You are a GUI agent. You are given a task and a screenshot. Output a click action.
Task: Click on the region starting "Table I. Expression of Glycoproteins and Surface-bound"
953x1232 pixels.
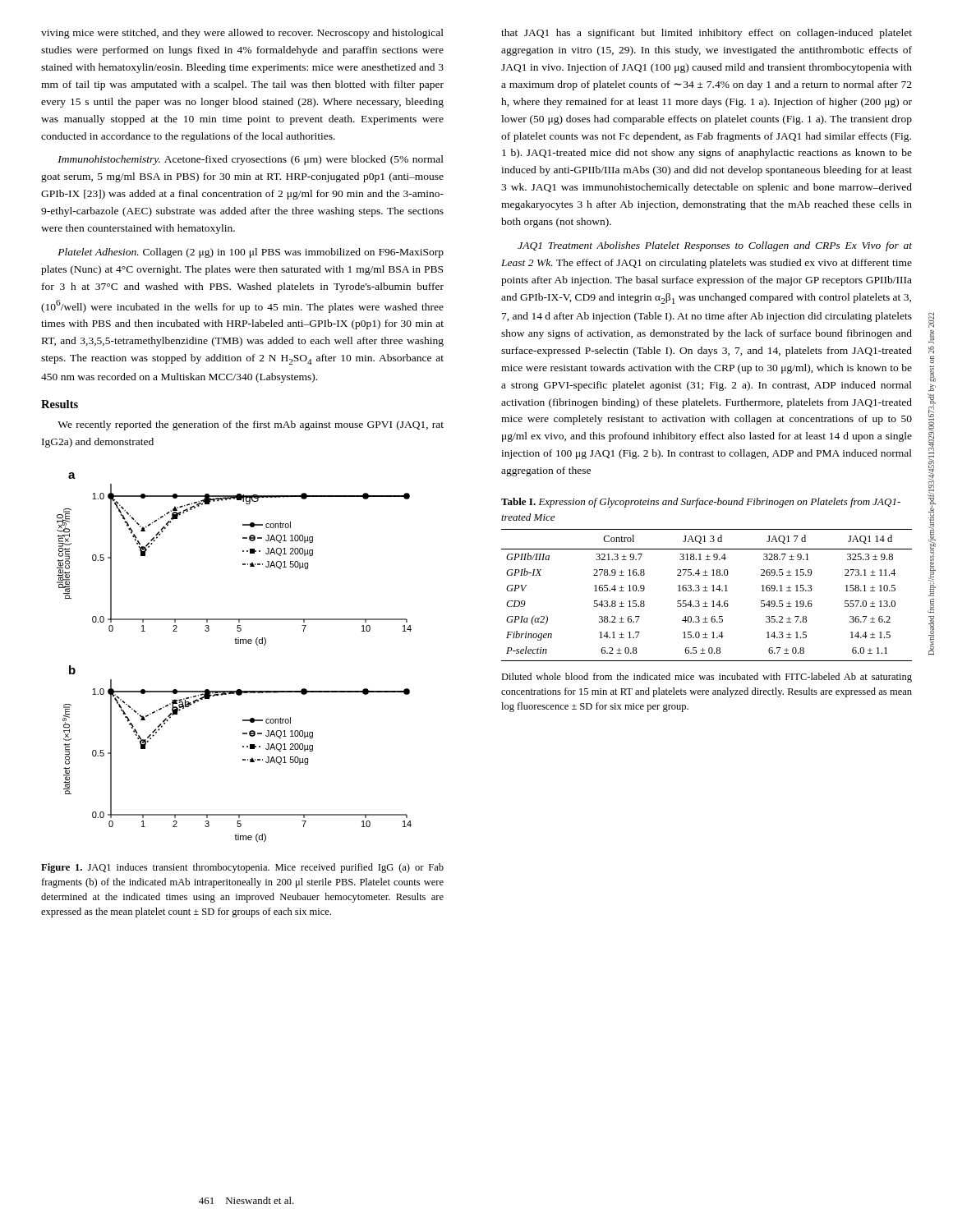point(701,509)
